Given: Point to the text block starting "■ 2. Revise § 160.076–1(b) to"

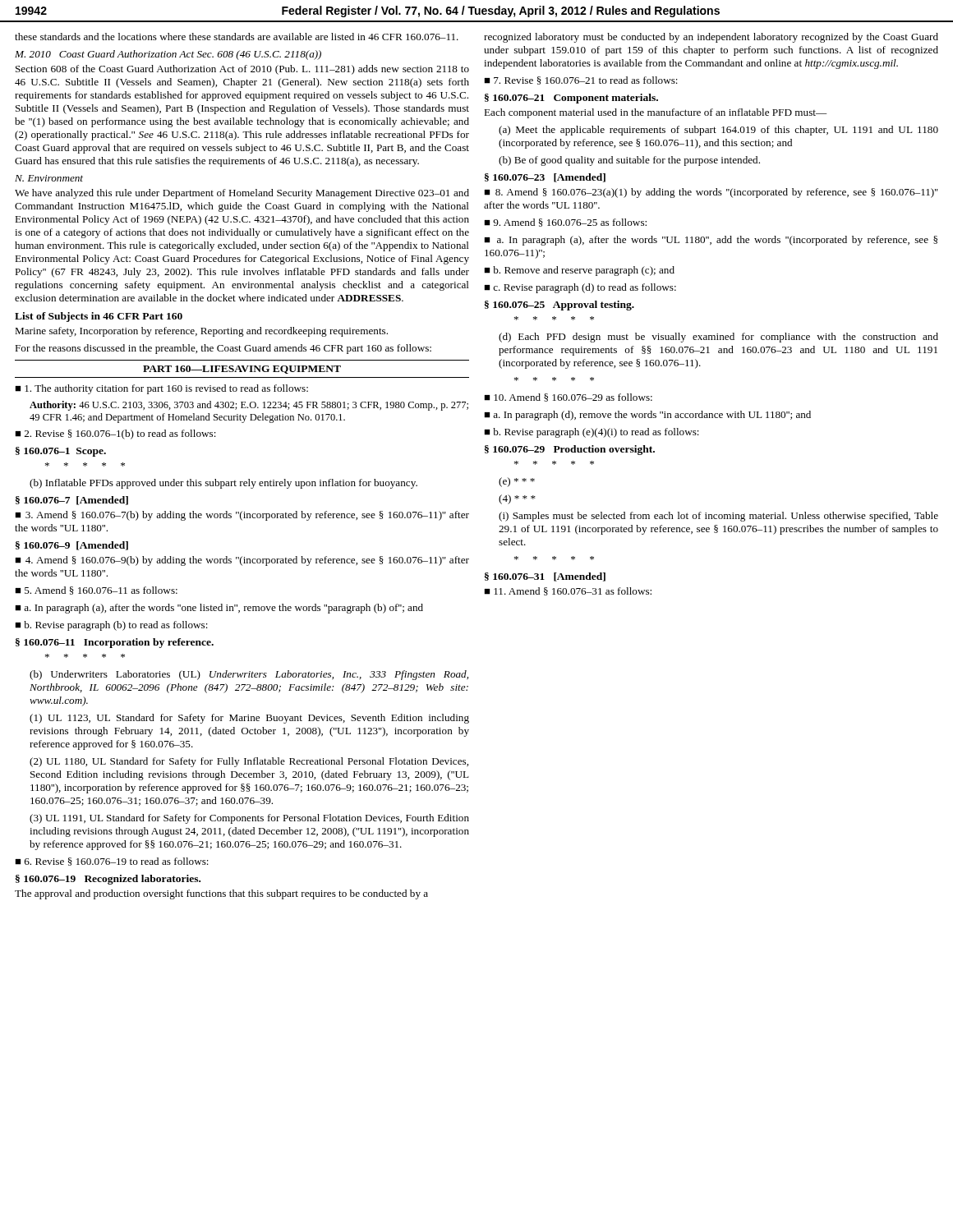Looking at the screenshot, I should (242, 434).
